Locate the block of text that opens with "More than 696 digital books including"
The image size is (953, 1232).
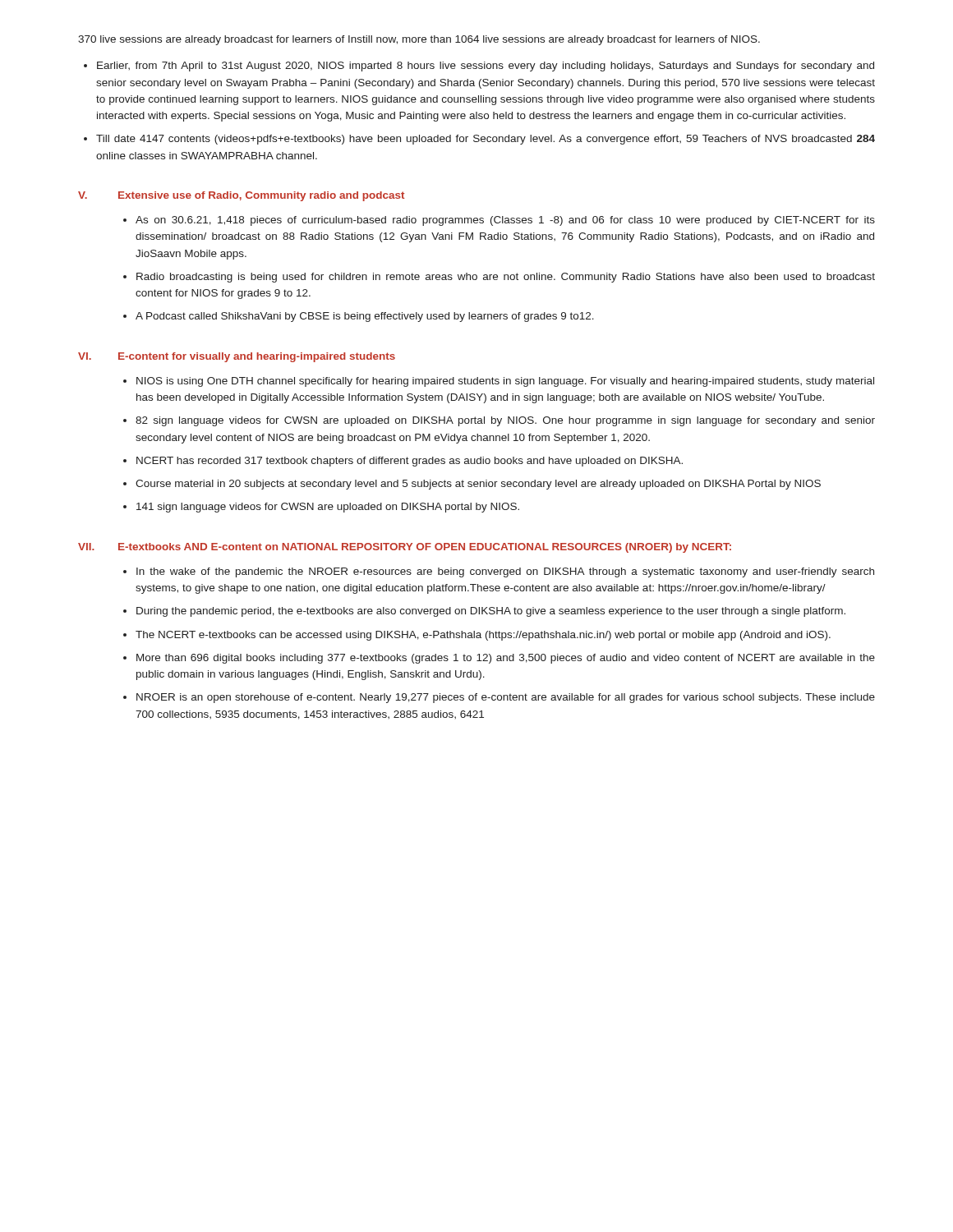505,666
